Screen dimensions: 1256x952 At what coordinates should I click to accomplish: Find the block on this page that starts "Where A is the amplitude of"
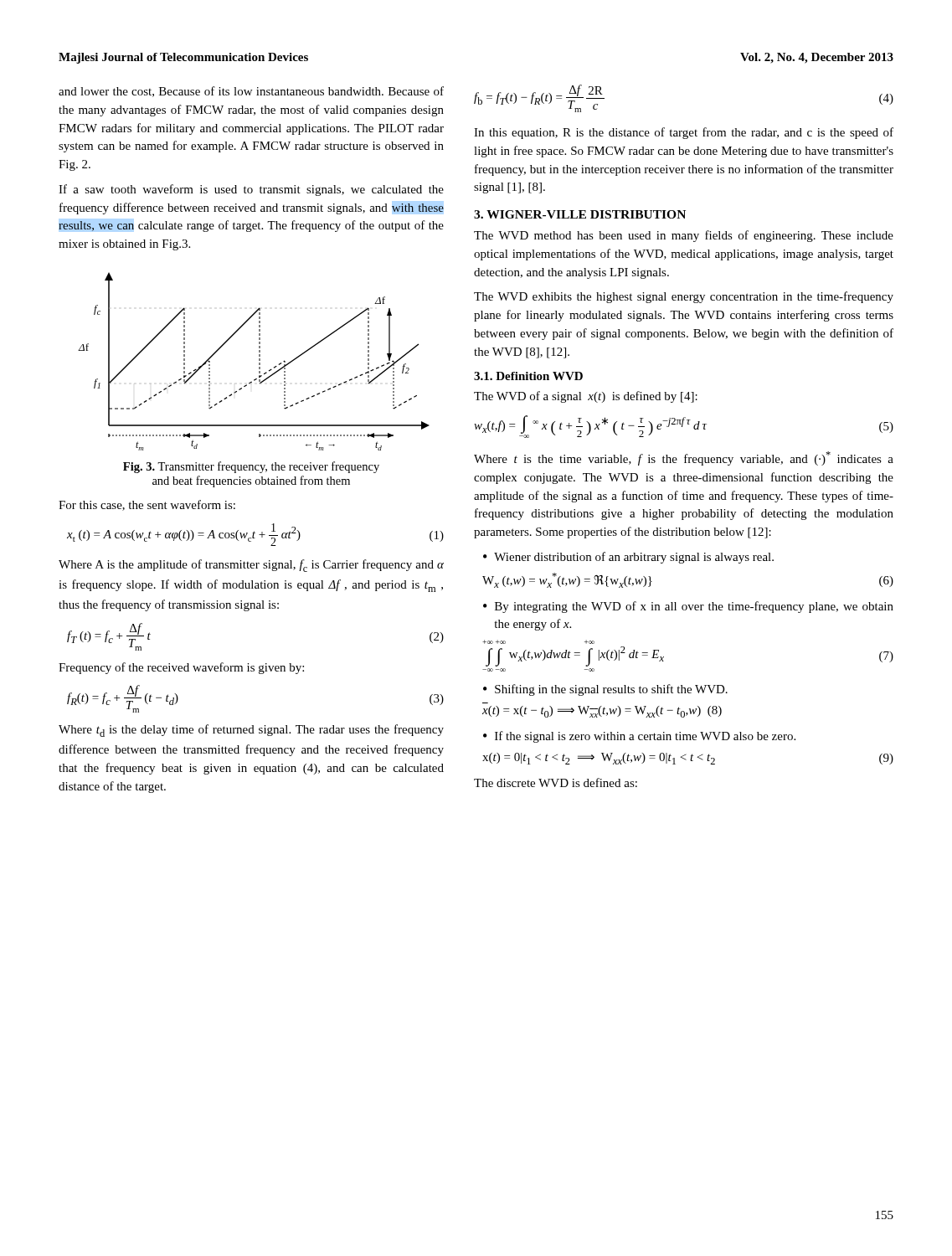coord(251,585)
